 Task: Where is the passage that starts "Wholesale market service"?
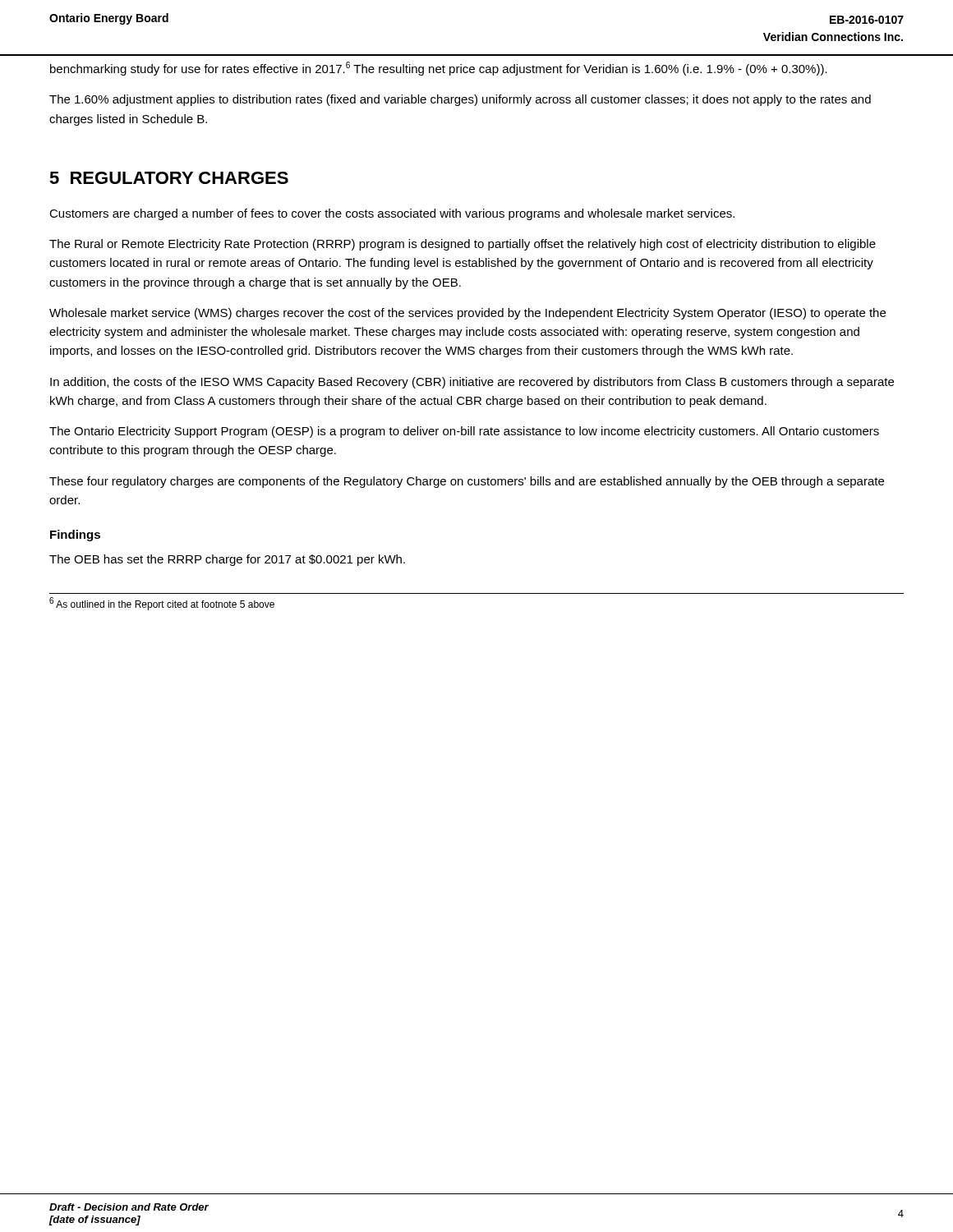(x=468, y=331)
